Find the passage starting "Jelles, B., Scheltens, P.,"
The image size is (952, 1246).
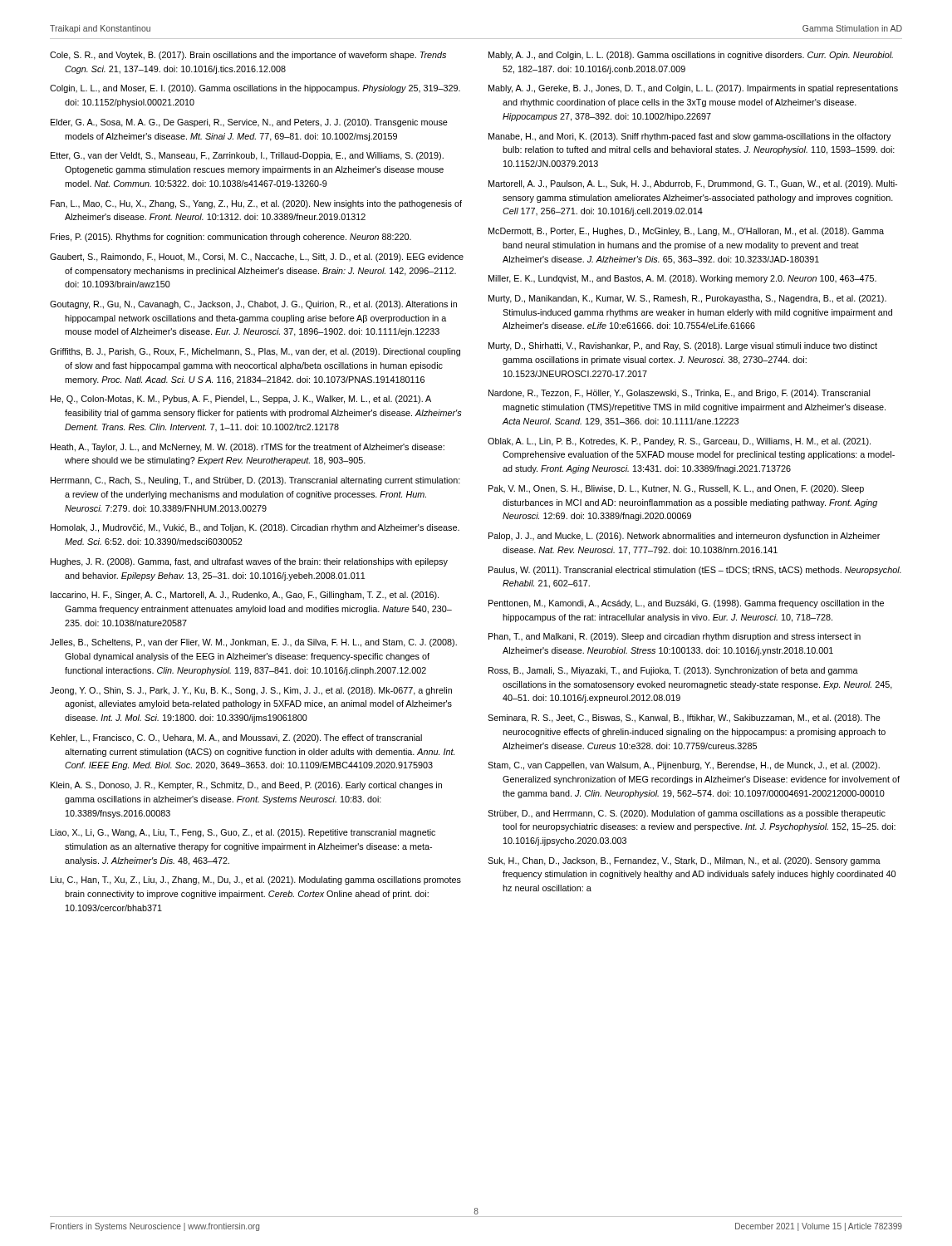tap(254, 656)
